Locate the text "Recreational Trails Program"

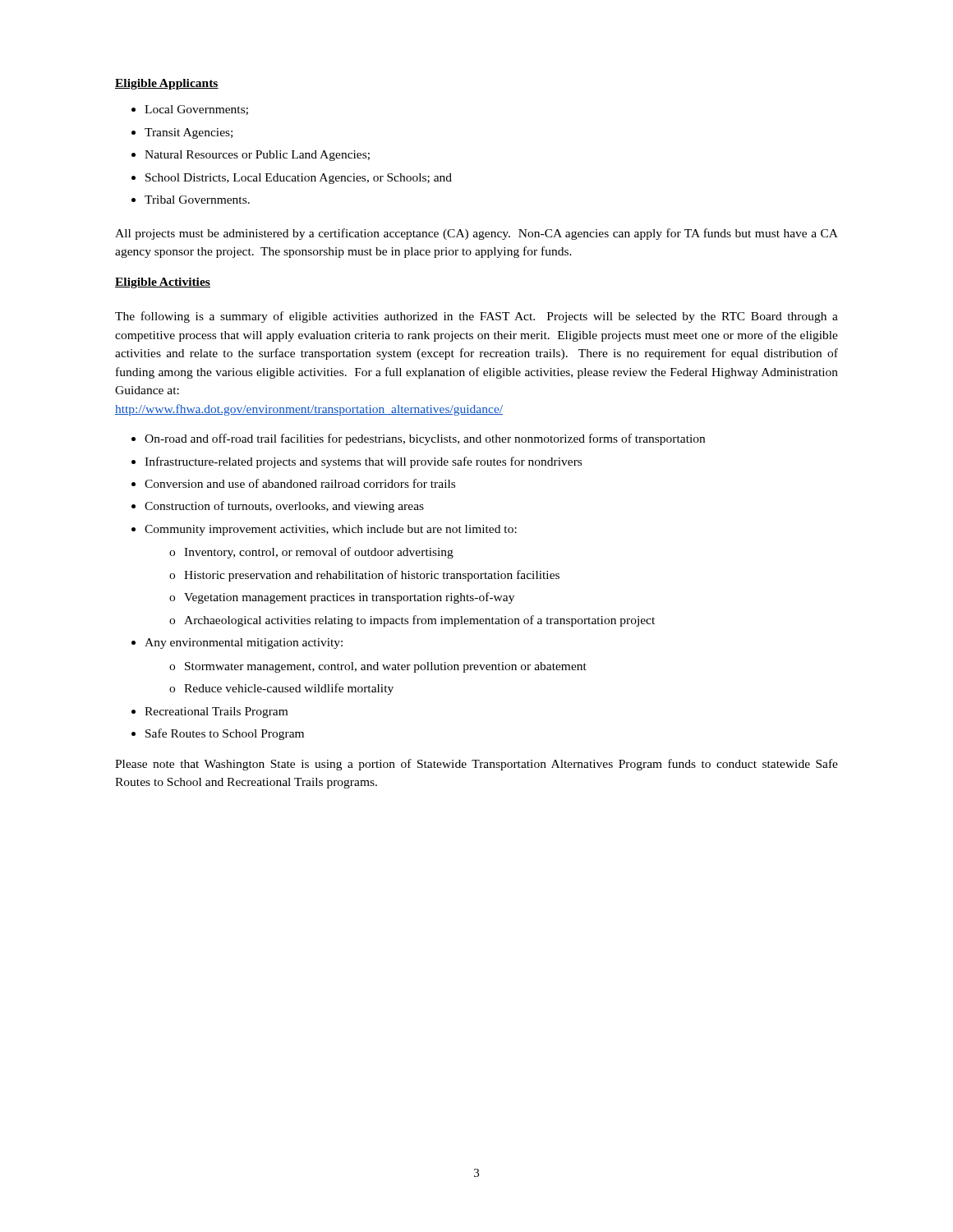click(x=216, y=711)
